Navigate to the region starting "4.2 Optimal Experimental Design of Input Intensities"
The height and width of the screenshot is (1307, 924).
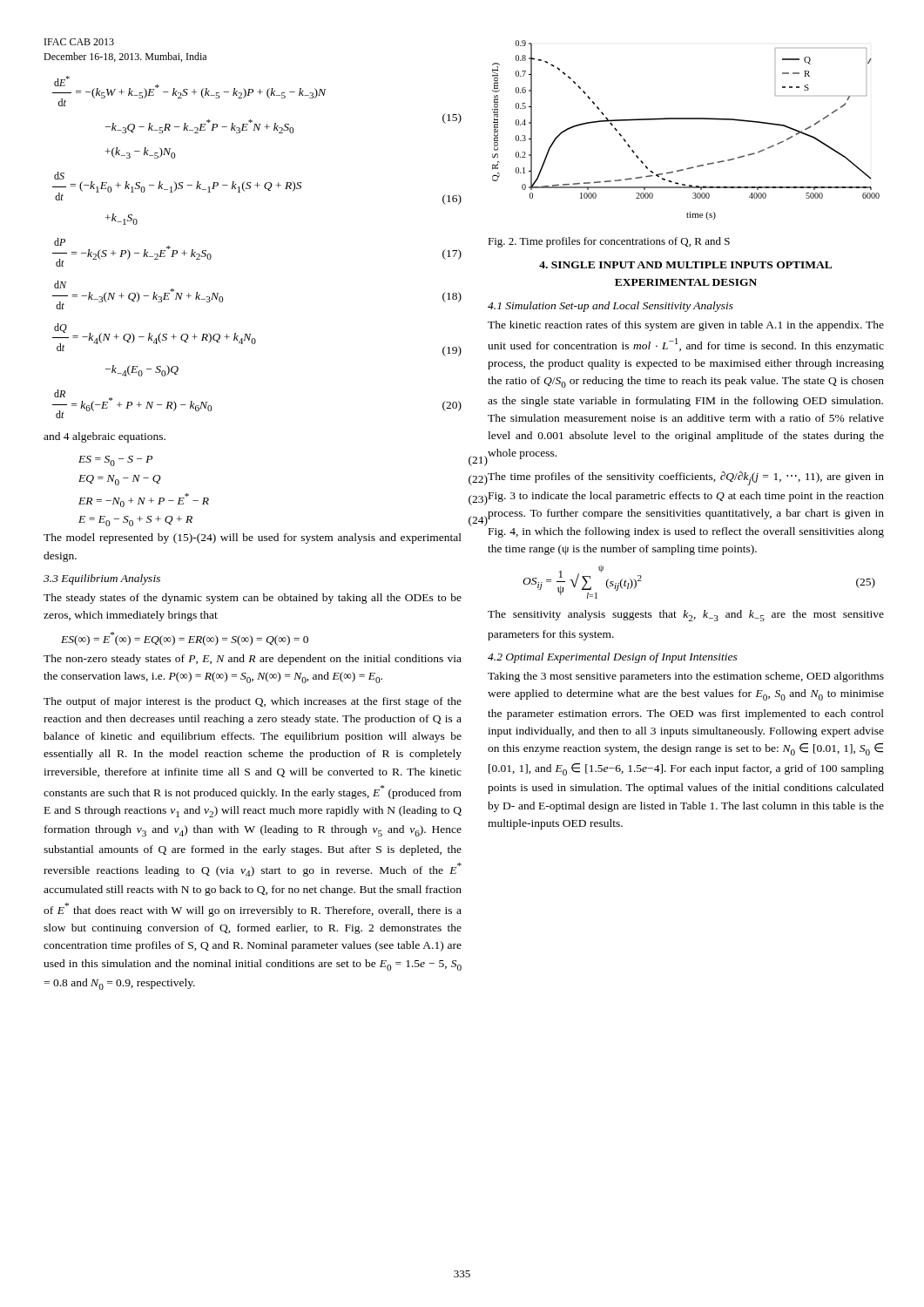(x=686, y=657)
